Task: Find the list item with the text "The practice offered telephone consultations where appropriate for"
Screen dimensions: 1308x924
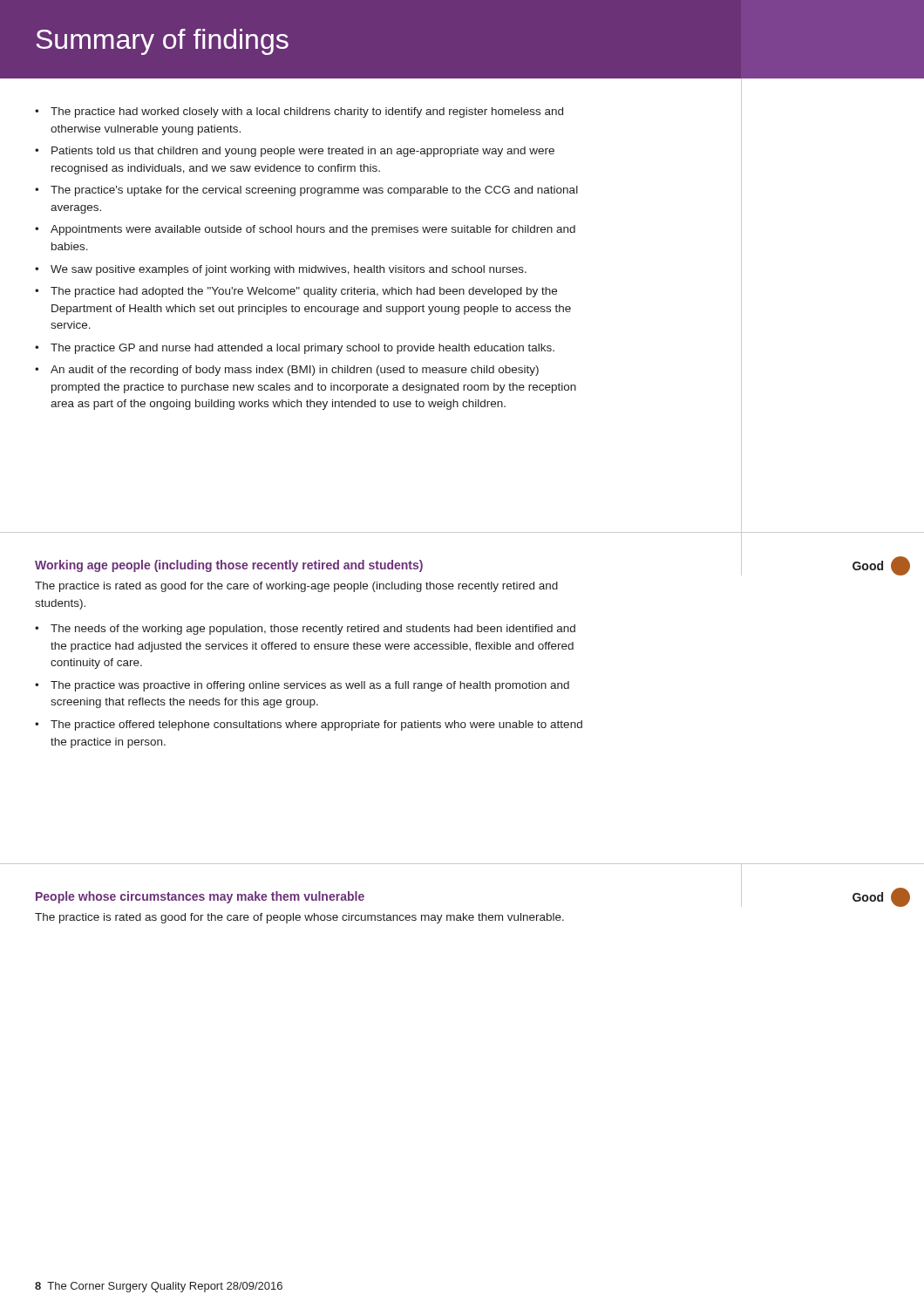Action: [x=317, y=733]
